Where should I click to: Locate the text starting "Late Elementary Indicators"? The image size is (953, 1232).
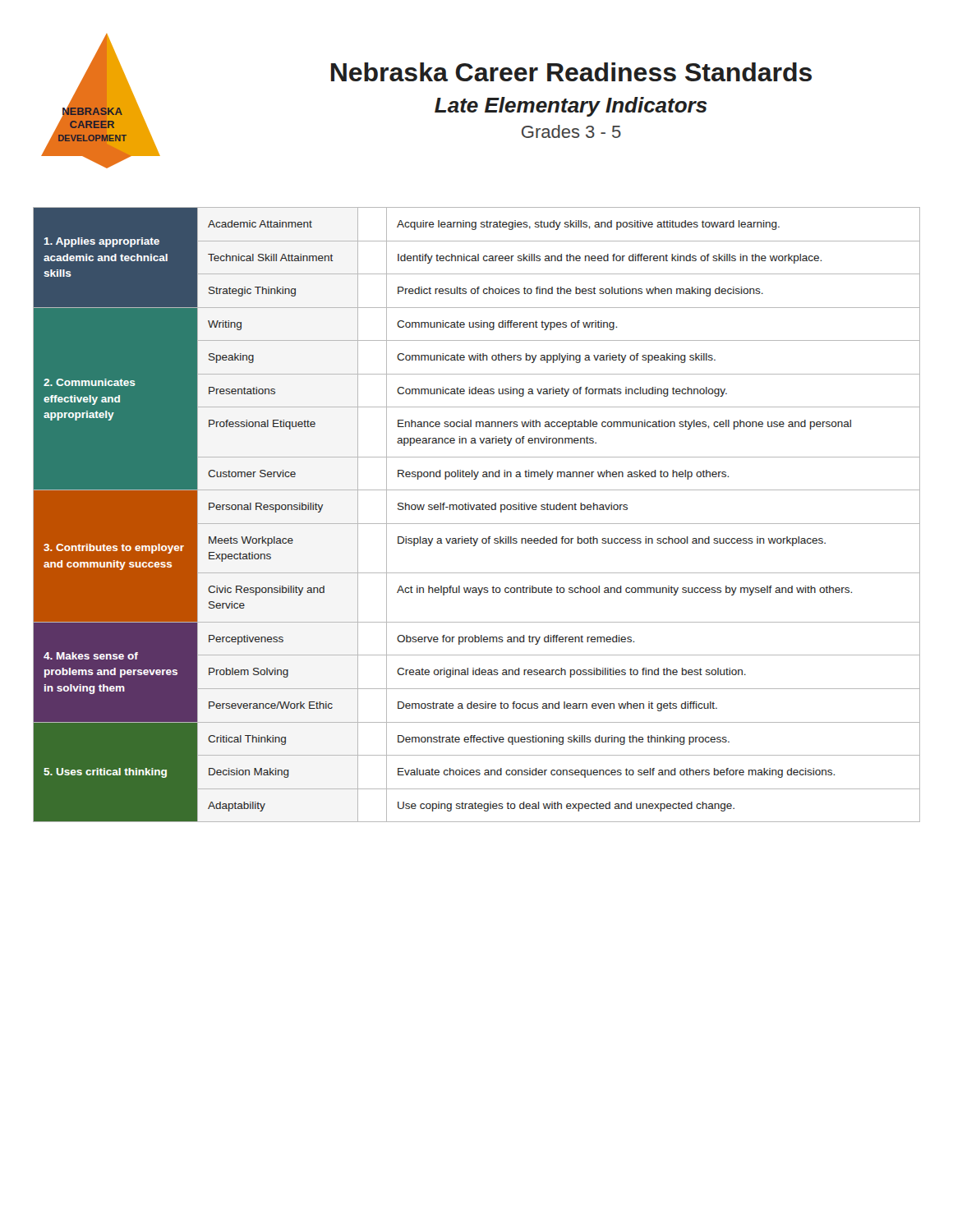click(571, 105)
